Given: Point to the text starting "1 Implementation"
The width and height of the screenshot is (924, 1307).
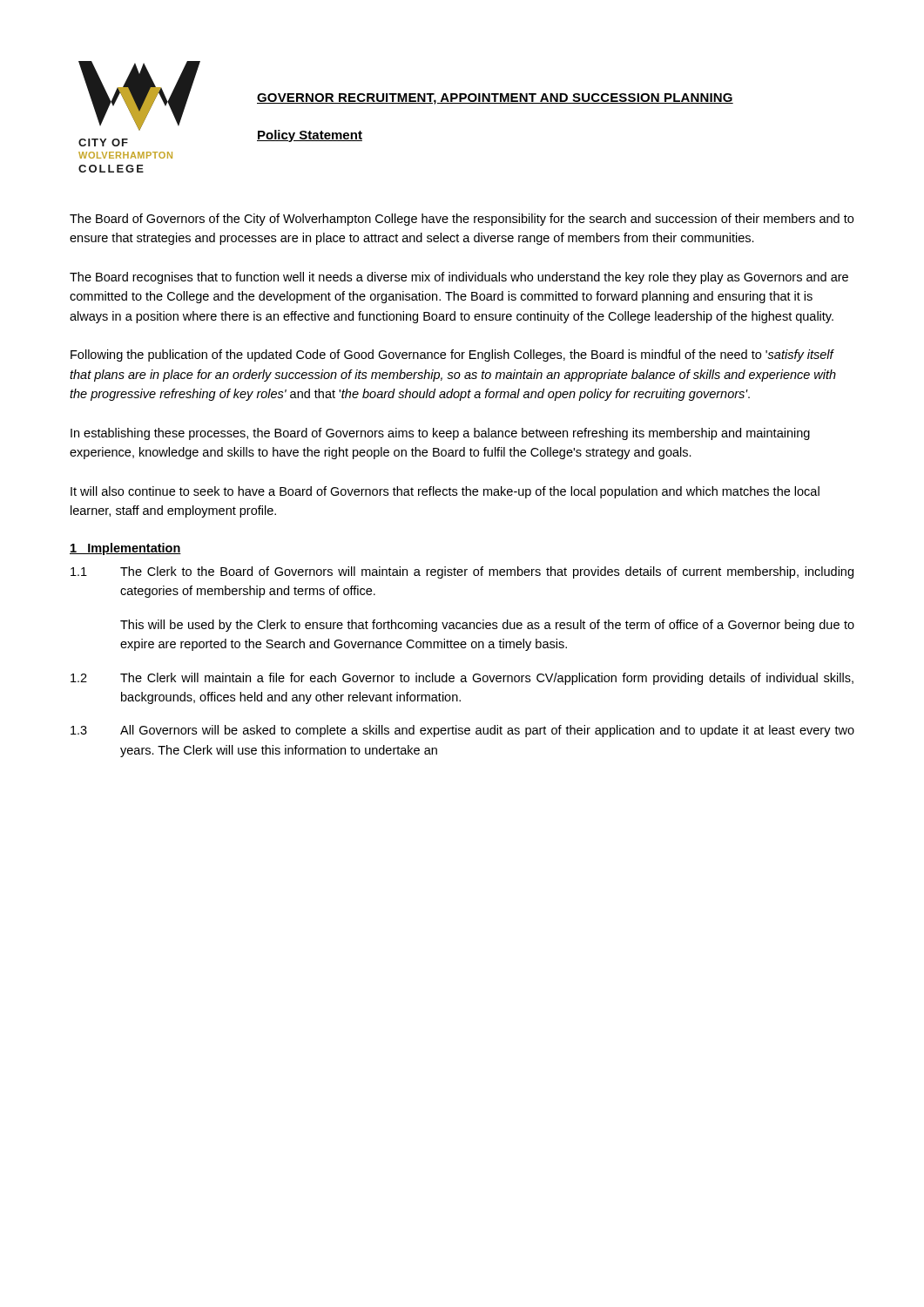Looking at the screenshot, I should [125, 548].
